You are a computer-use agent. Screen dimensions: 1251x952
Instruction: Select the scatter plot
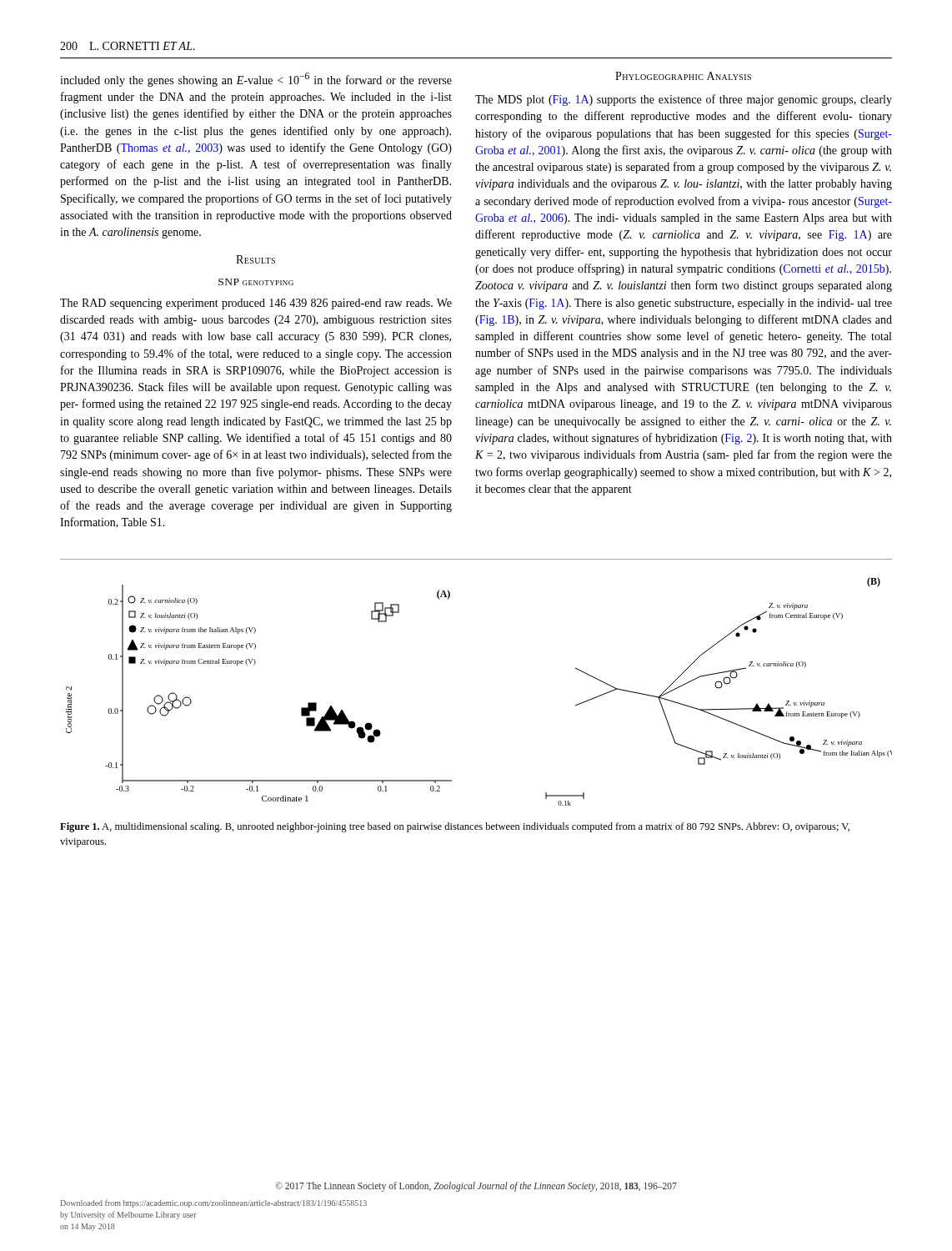[268, 690]
